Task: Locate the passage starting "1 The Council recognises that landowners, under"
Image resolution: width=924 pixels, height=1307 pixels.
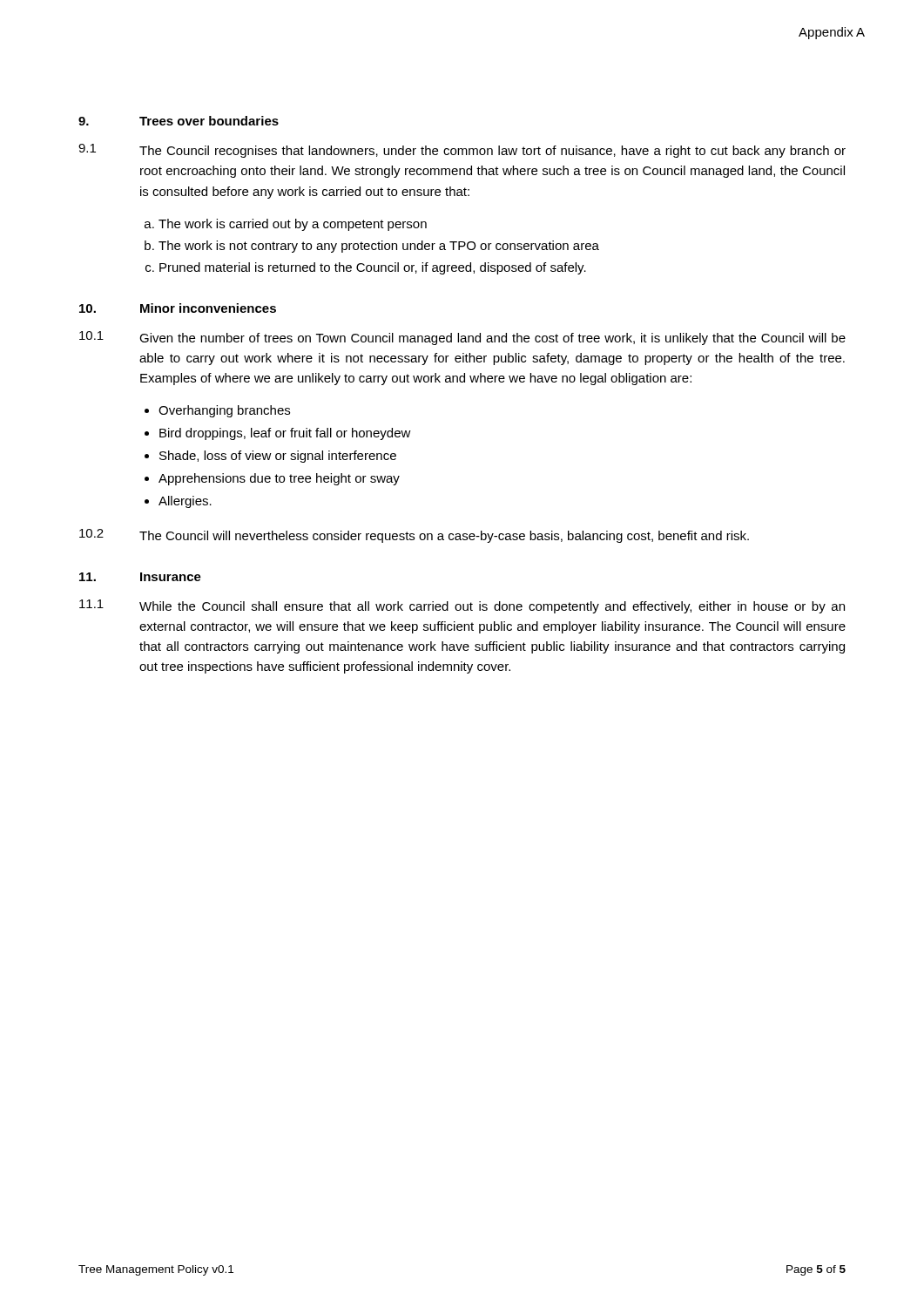Action: pyautogui.click(x=462, y=171)
